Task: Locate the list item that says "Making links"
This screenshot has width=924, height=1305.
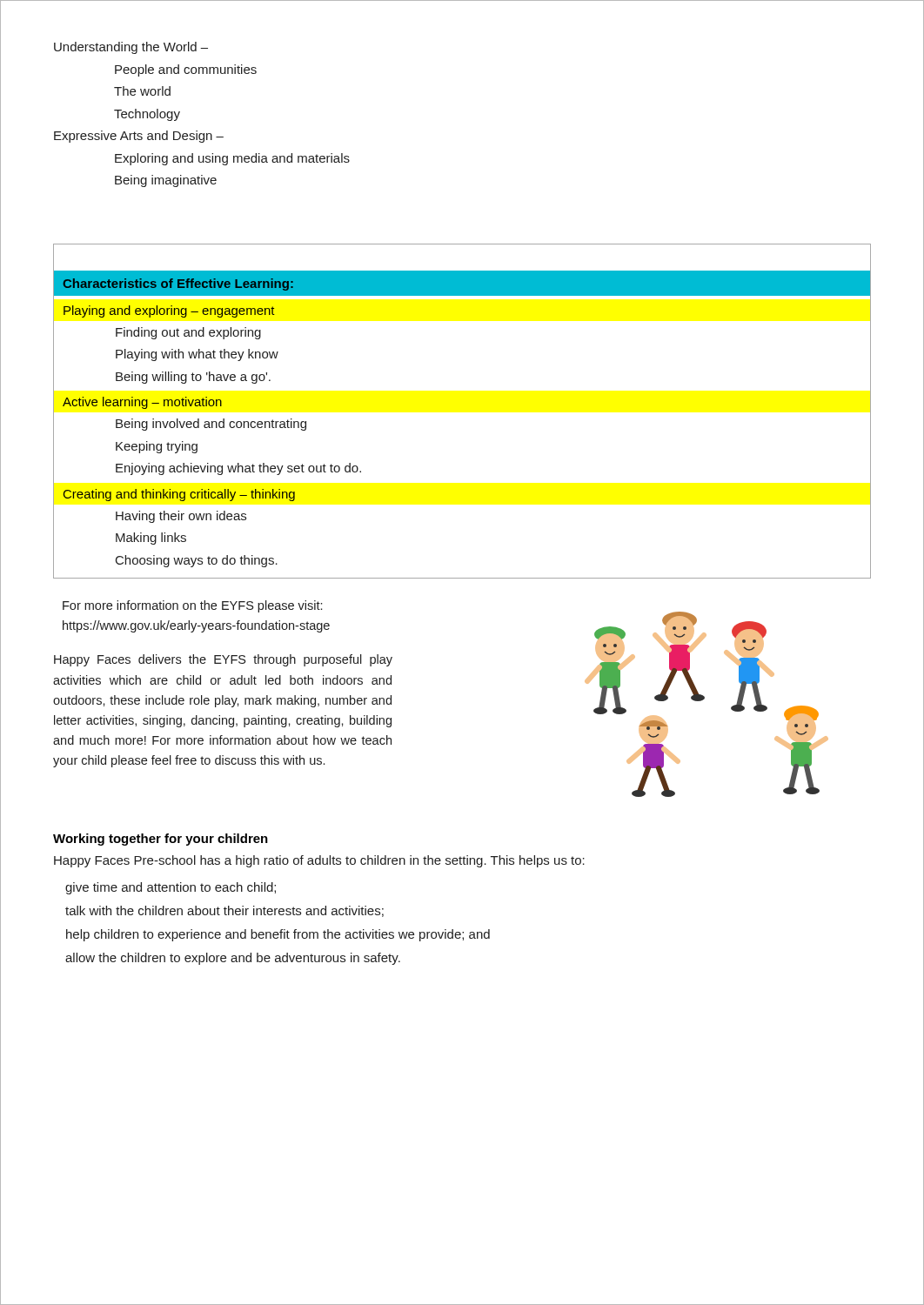Action: click(x=151, y=537)
